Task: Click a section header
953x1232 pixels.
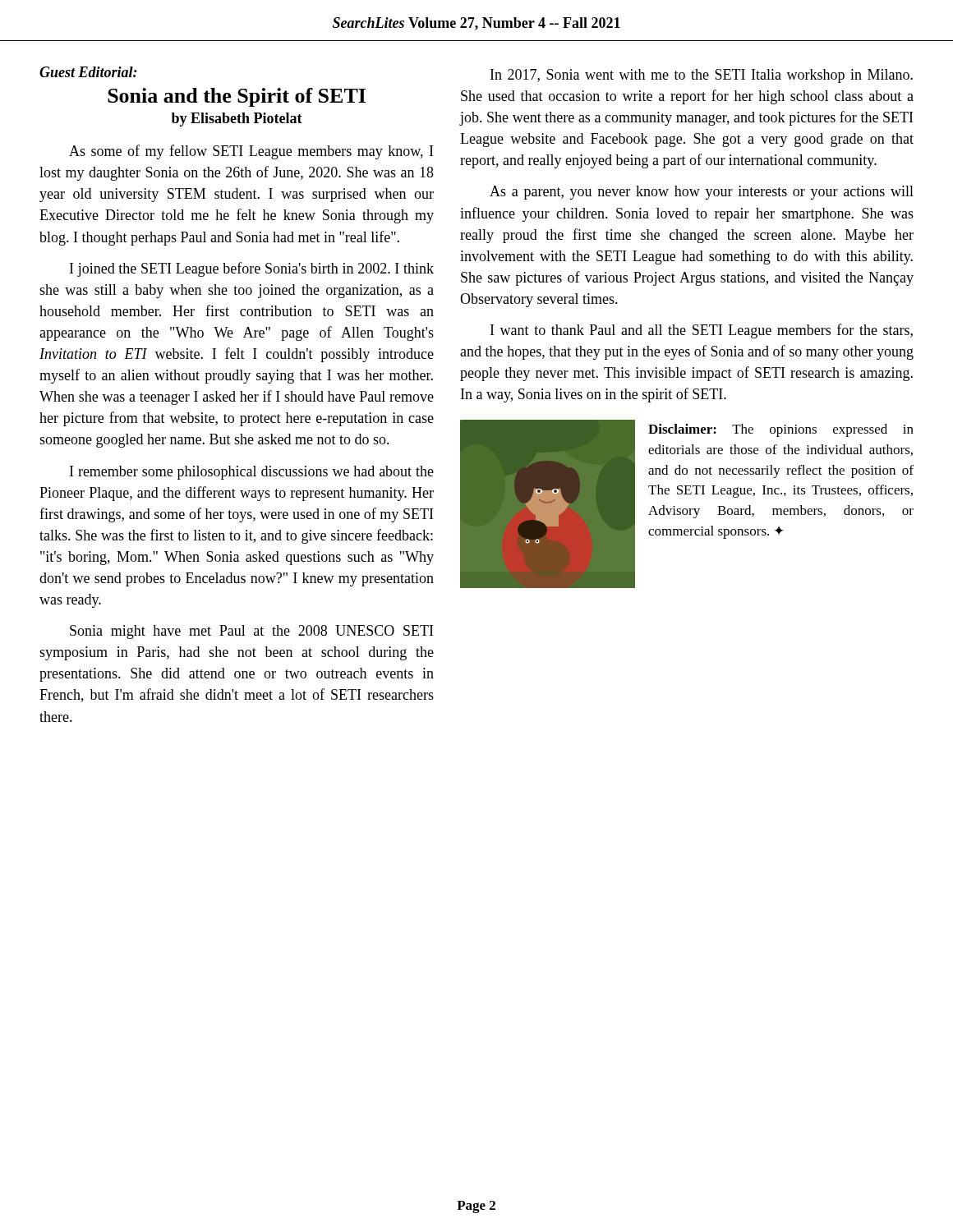Action: click(237, 96)
